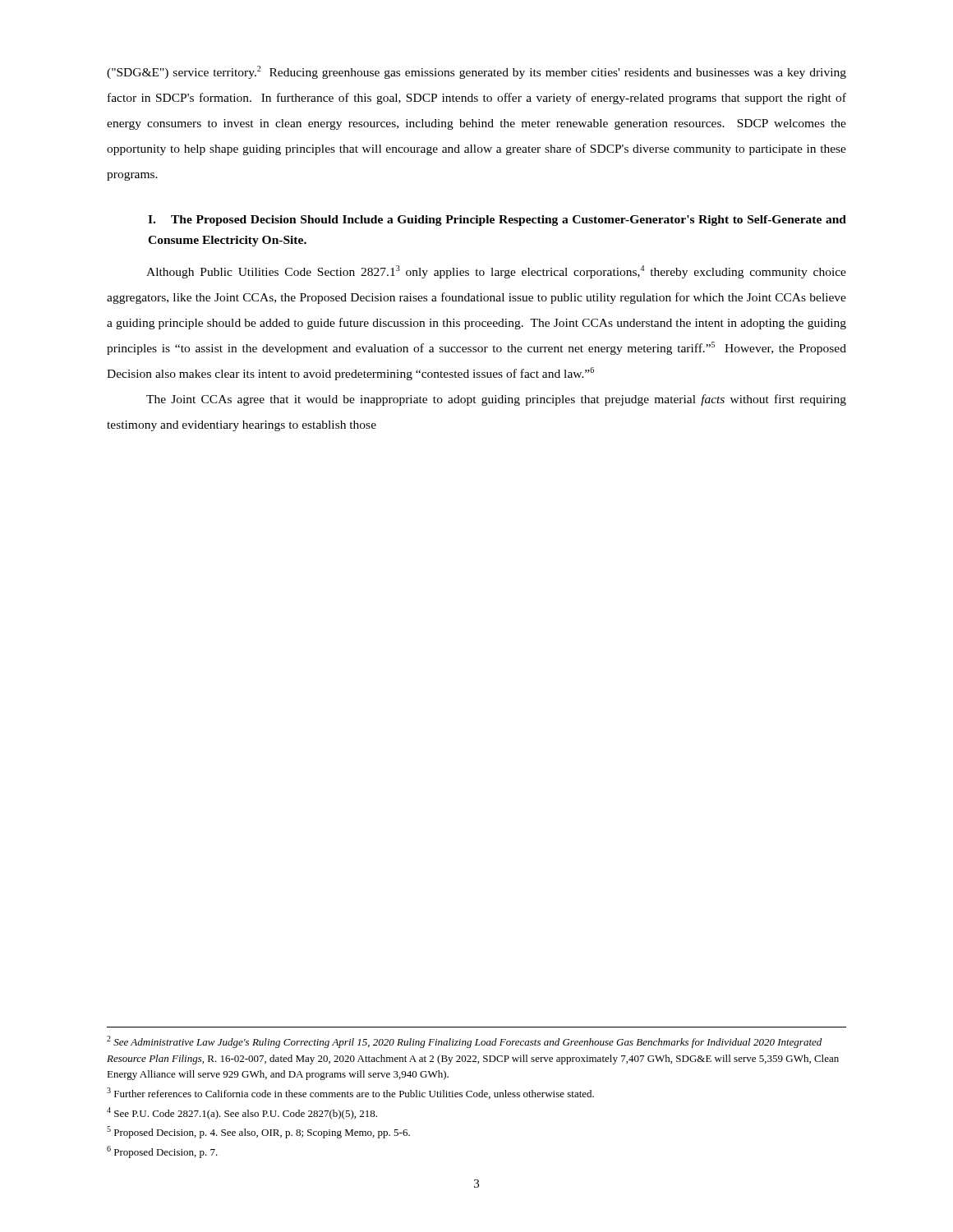Click on the text block containing "("SDG&E") service territory.2 Reducing greenhouse gas emissions"

[476, 122]
